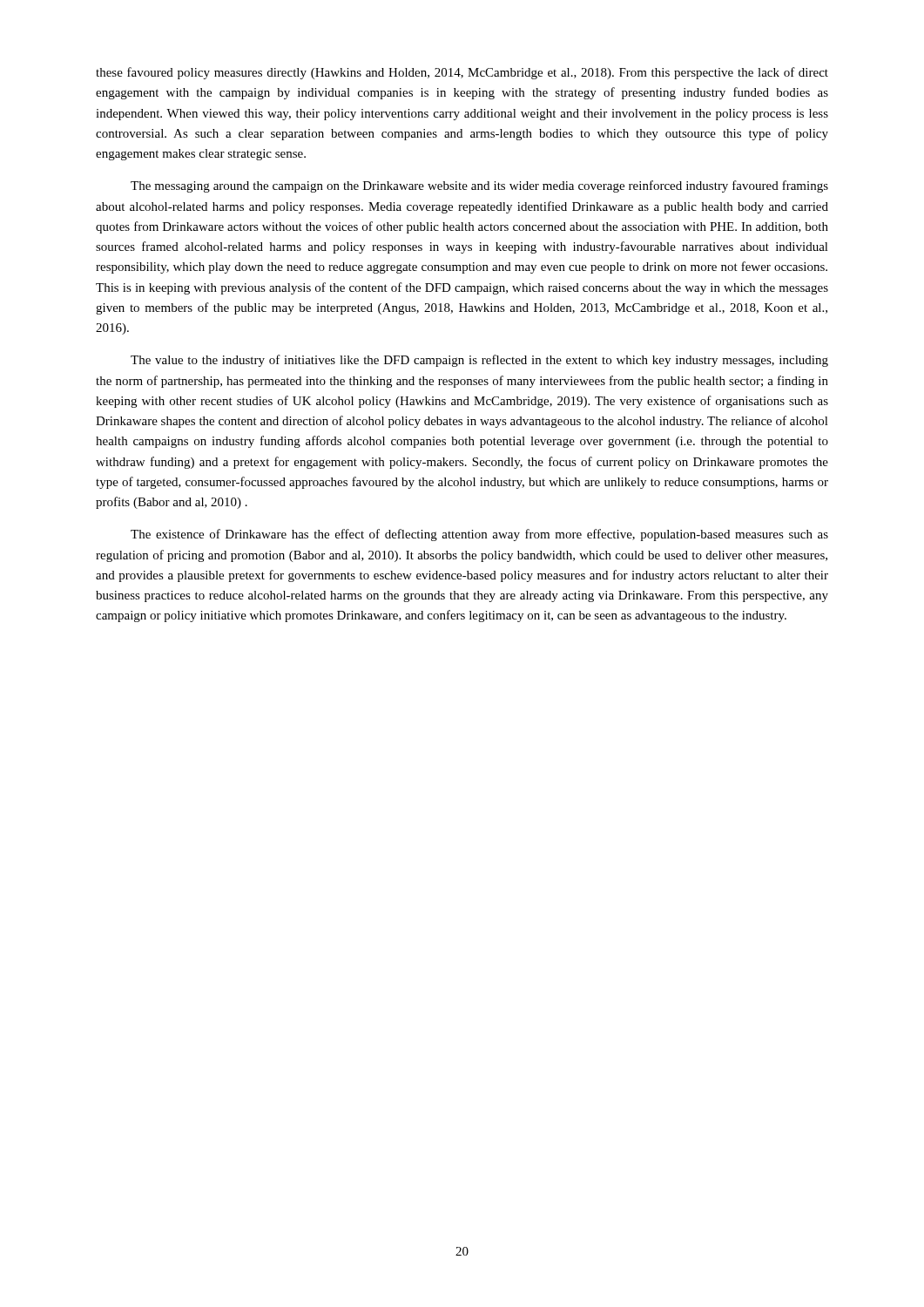Point to the passage starting "The existence of Drinkaware has the effect"
924x1307 pixels.
click(462, 575)
